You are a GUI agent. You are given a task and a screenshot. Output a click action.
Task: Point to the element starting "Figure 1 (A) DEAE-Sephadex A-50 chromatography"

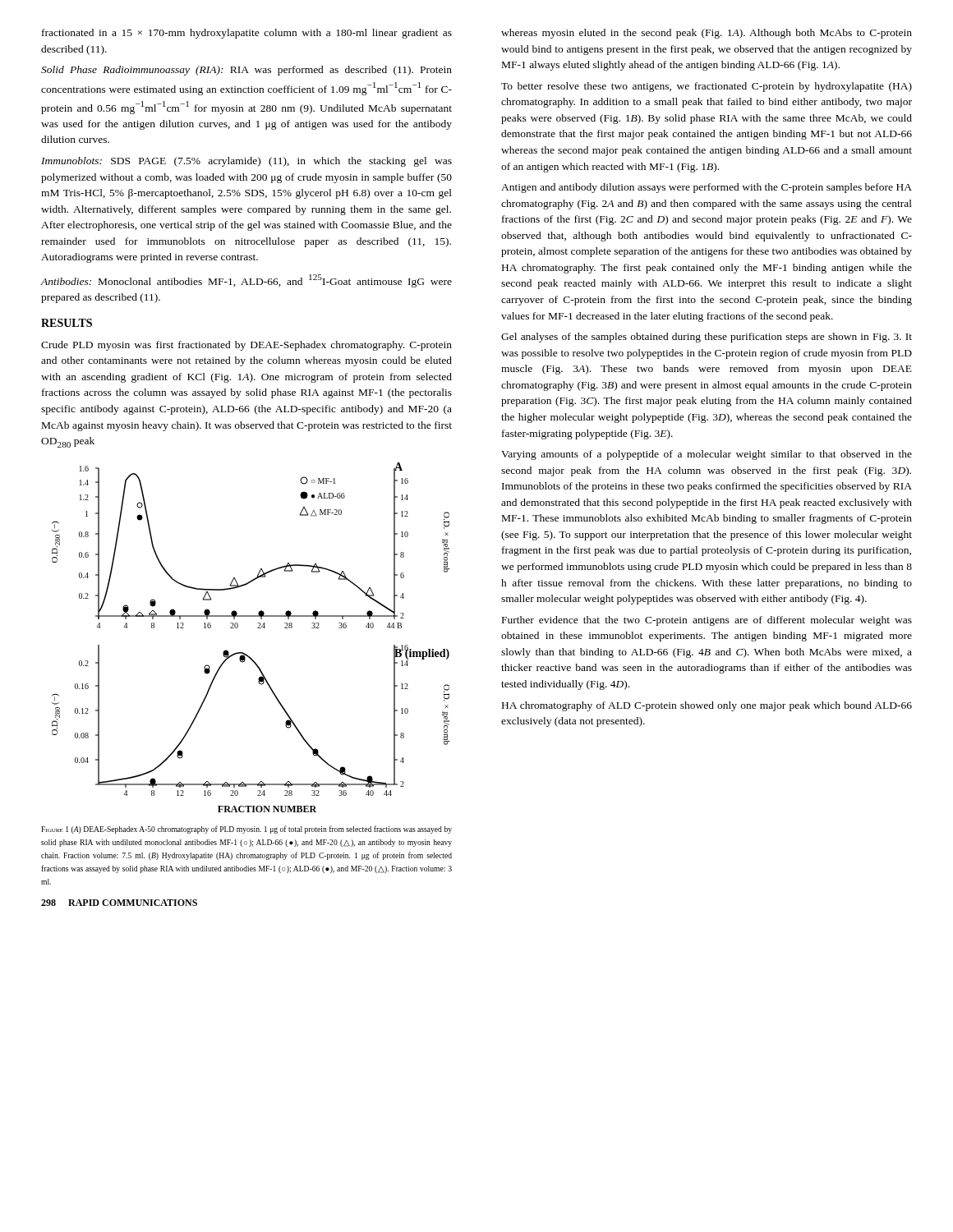246,855
